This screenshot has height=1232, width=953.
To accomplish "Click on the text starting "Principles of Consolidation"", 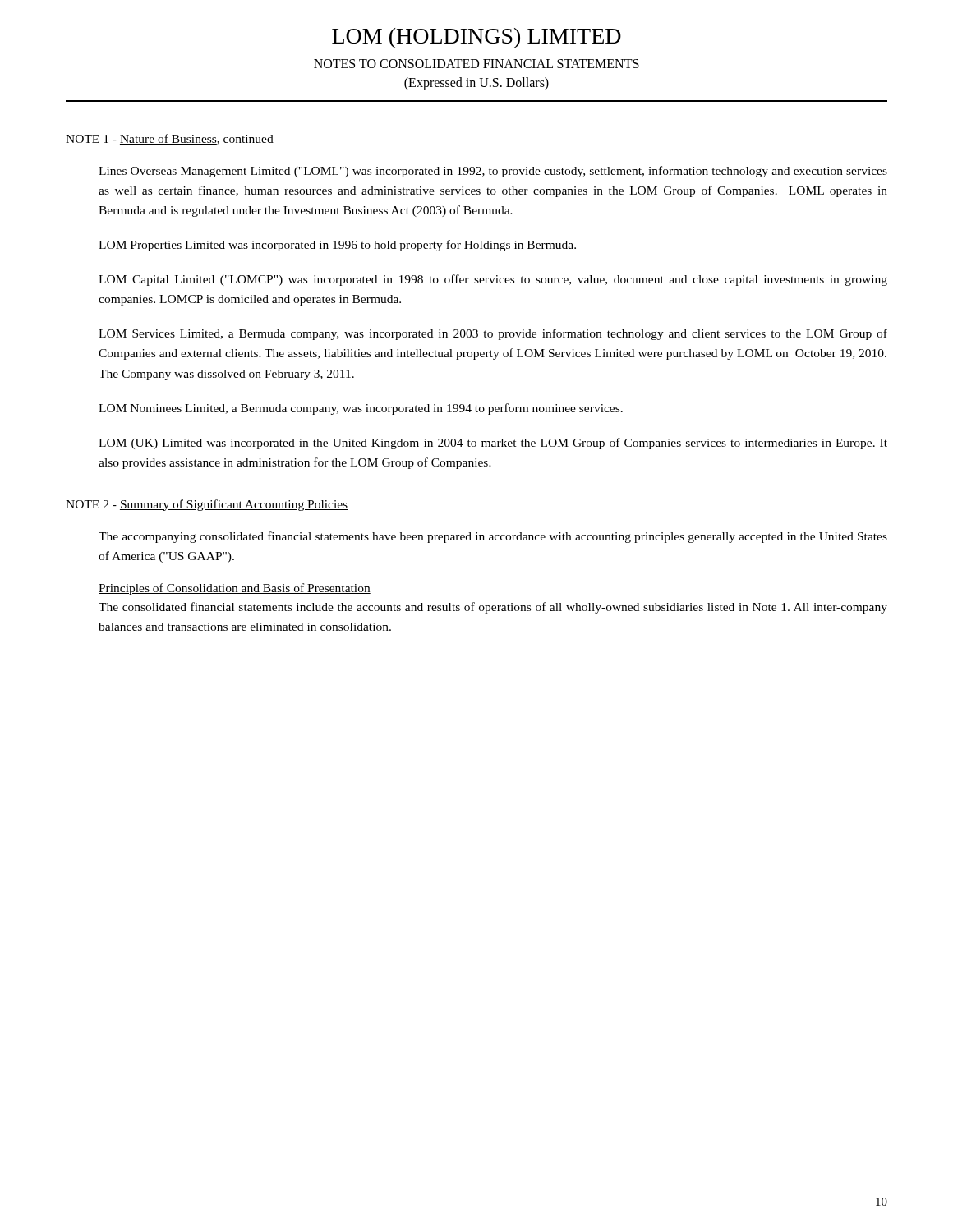I will (234, 587).
